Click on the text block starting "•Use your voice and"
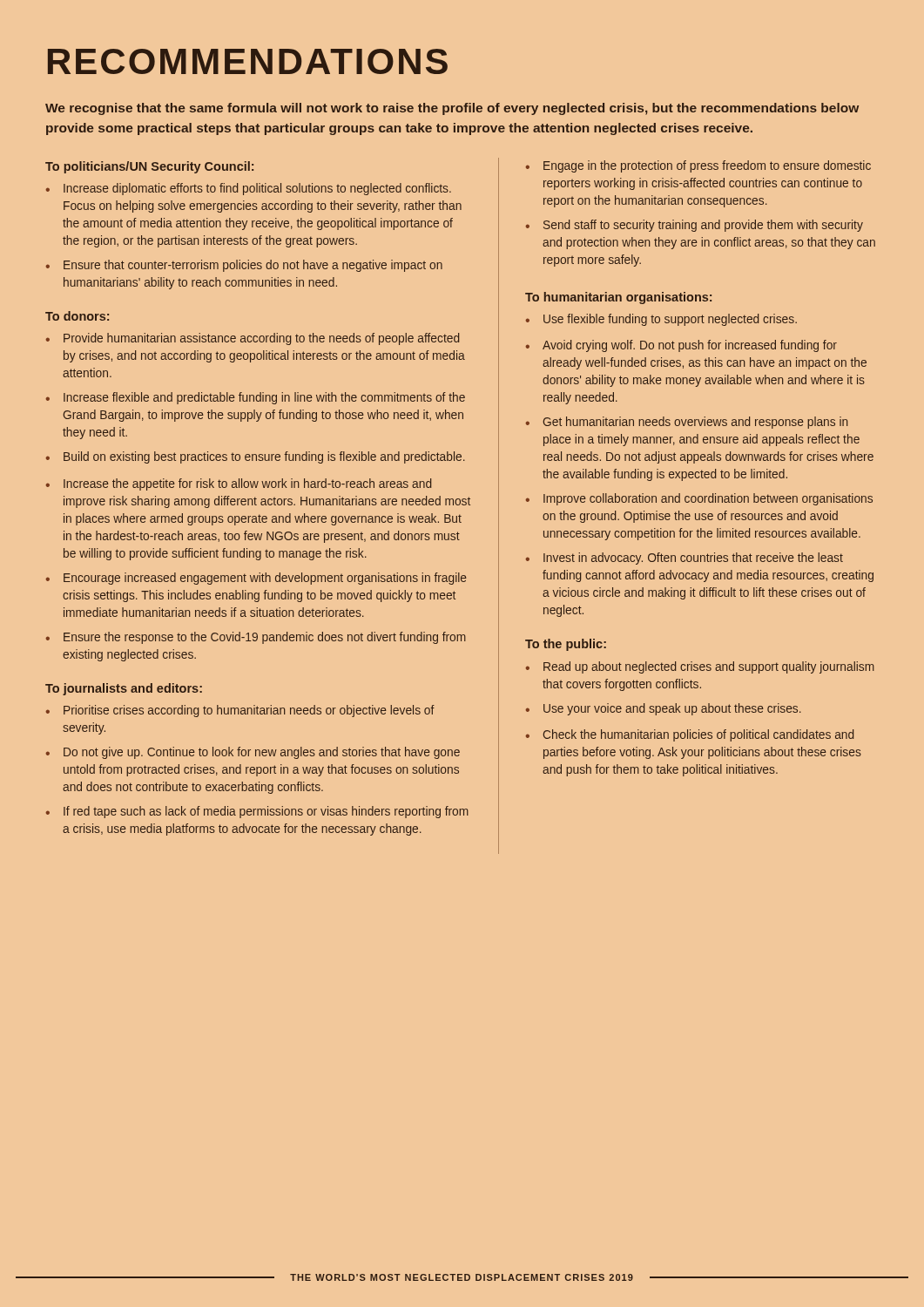Image resolution: width=924 pixels, height=1307 pixels. tap(663, 710)
